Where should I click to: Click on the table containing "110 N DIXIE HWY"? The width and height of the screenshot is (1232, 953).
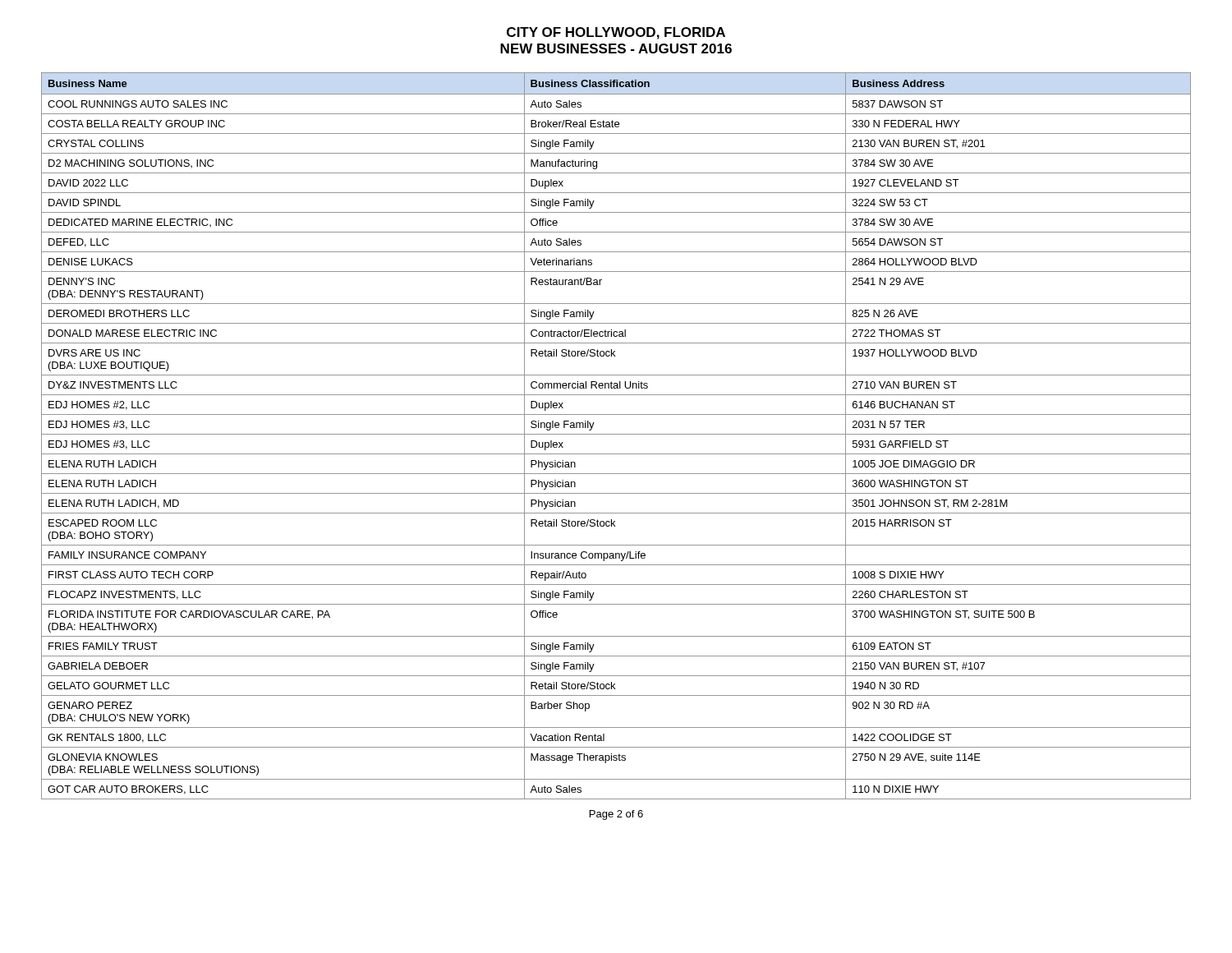click(616, 436)
